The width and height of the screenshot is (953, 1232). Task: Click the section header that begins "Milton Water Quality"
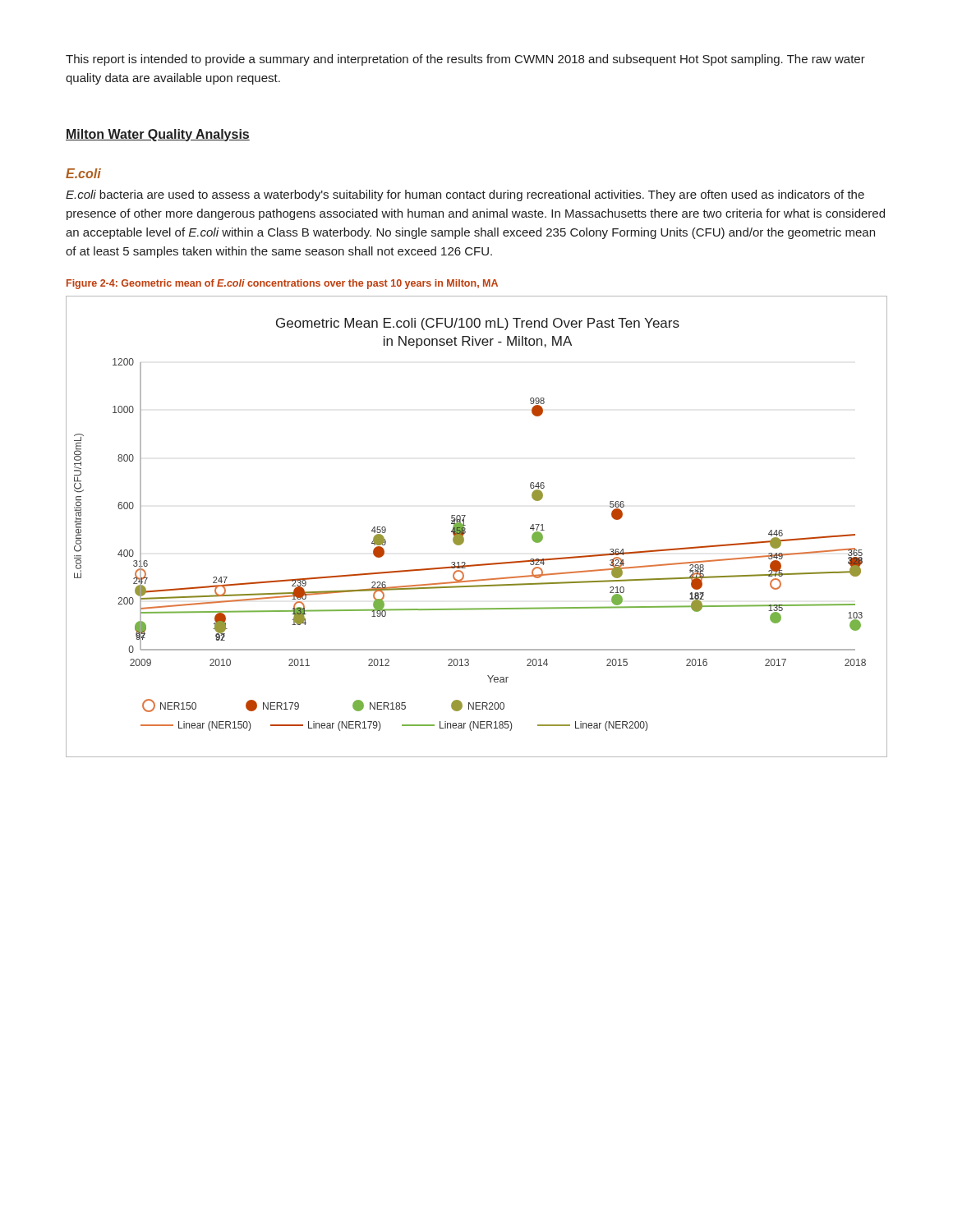click(x=158, y=134)
